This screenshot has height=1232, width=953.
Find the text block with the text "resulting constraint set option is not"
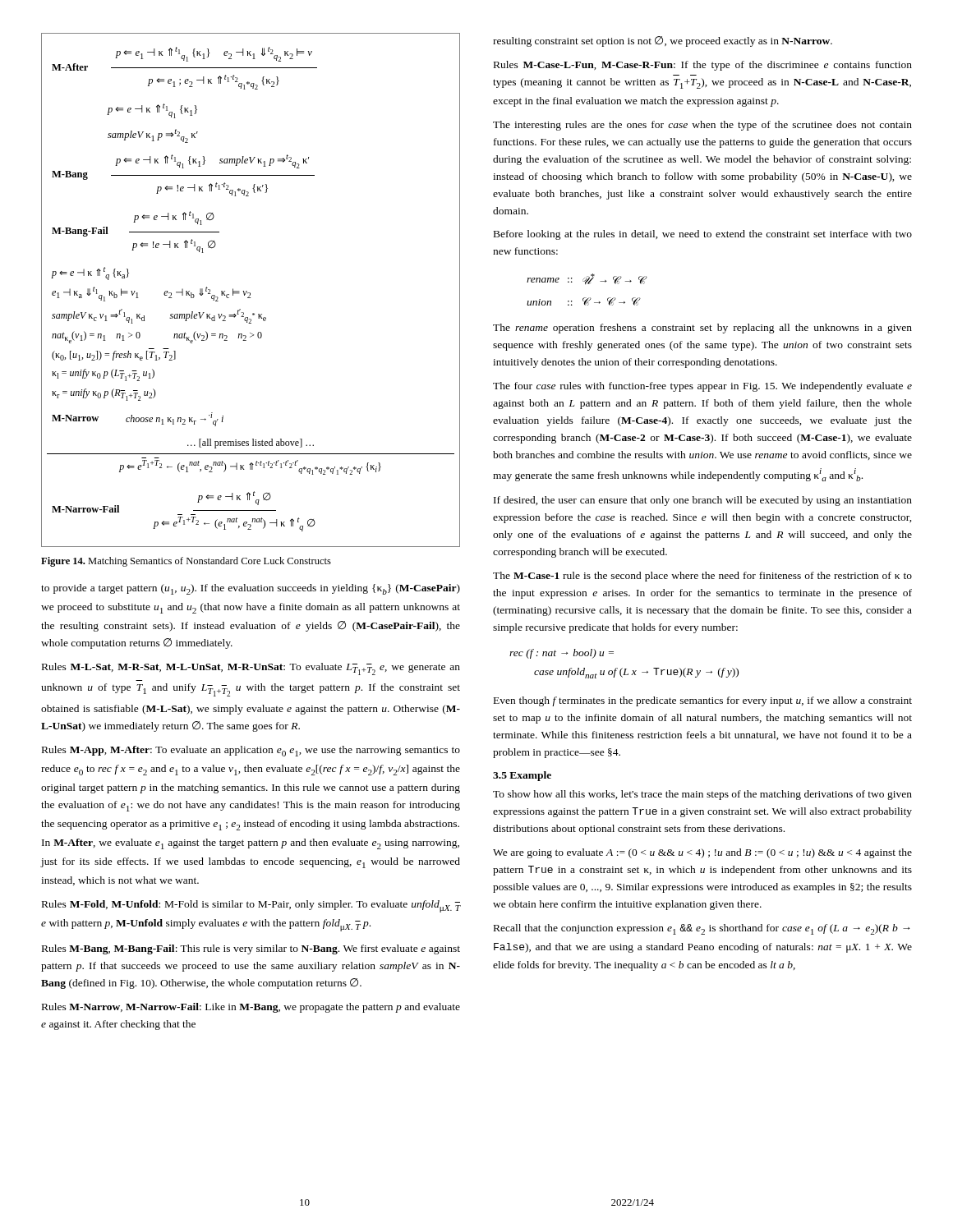[x=702, y=41]
